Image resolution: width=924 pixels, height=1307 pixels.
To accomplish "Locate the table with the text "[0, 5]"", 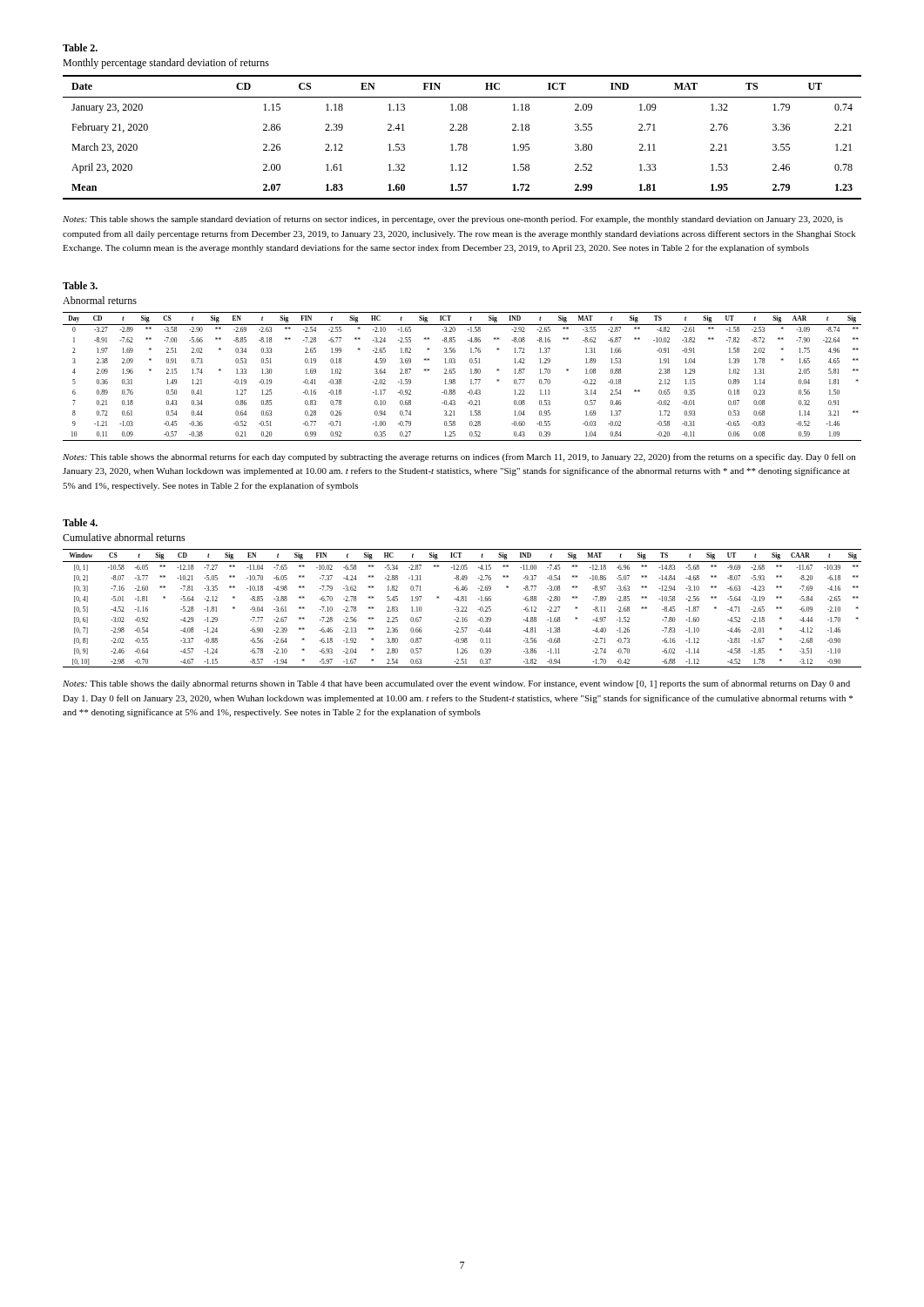I will pos(462,608).
